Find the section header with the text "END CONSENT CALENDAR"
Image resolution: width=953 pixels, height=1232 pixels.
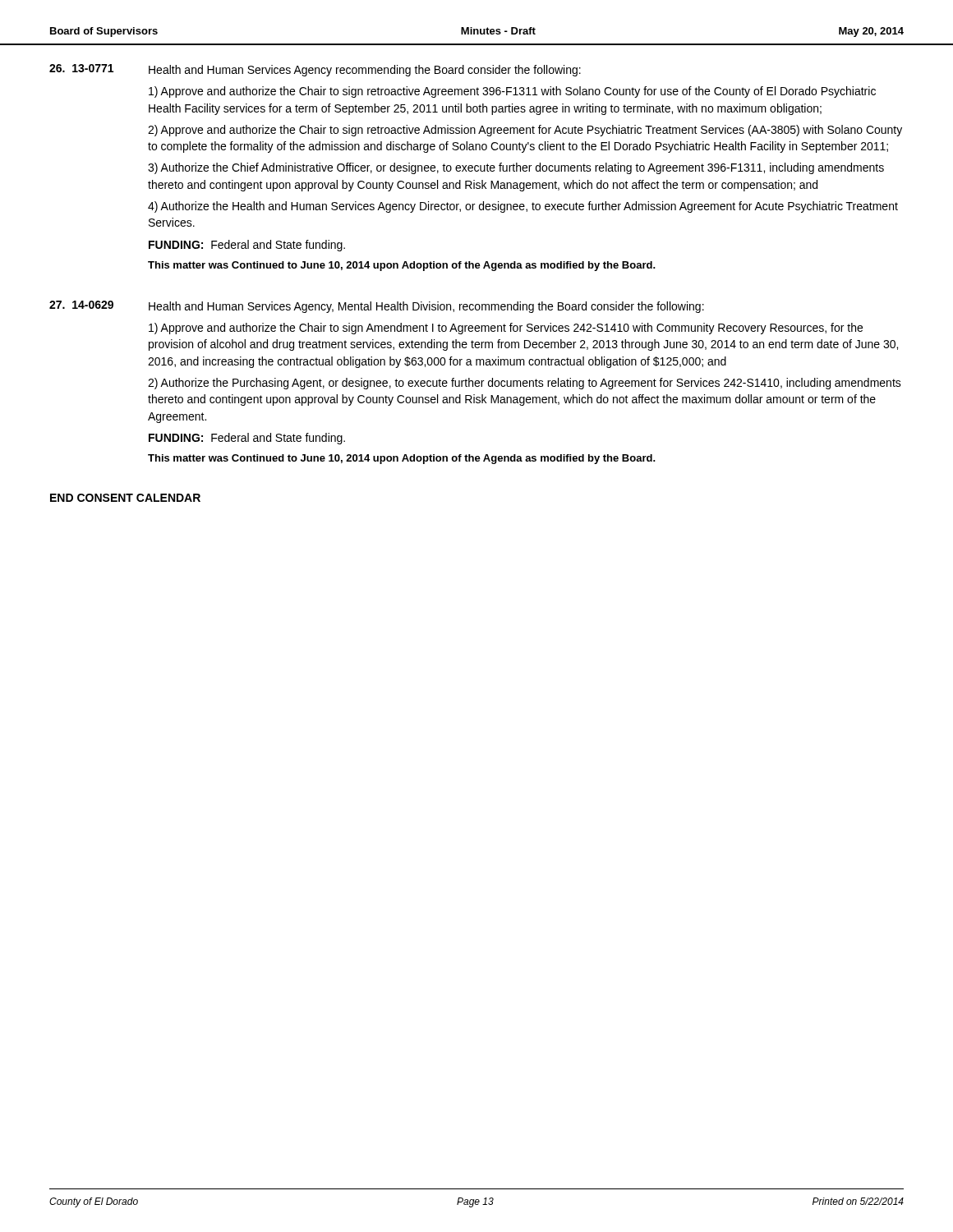125,498
